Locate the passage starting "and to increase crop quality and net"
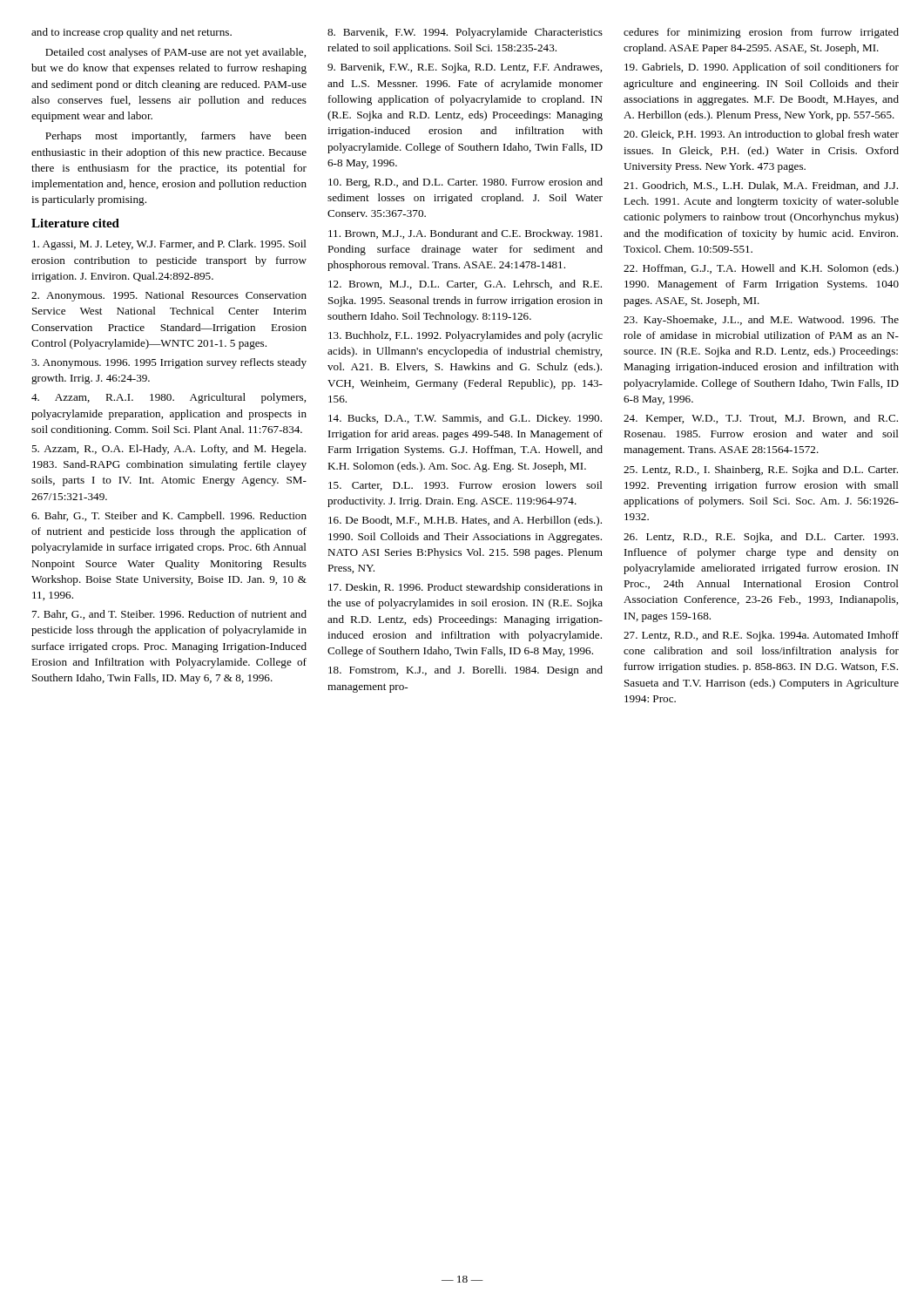The width and height of the screenshot is (924, 1307). tap(132, 33)
